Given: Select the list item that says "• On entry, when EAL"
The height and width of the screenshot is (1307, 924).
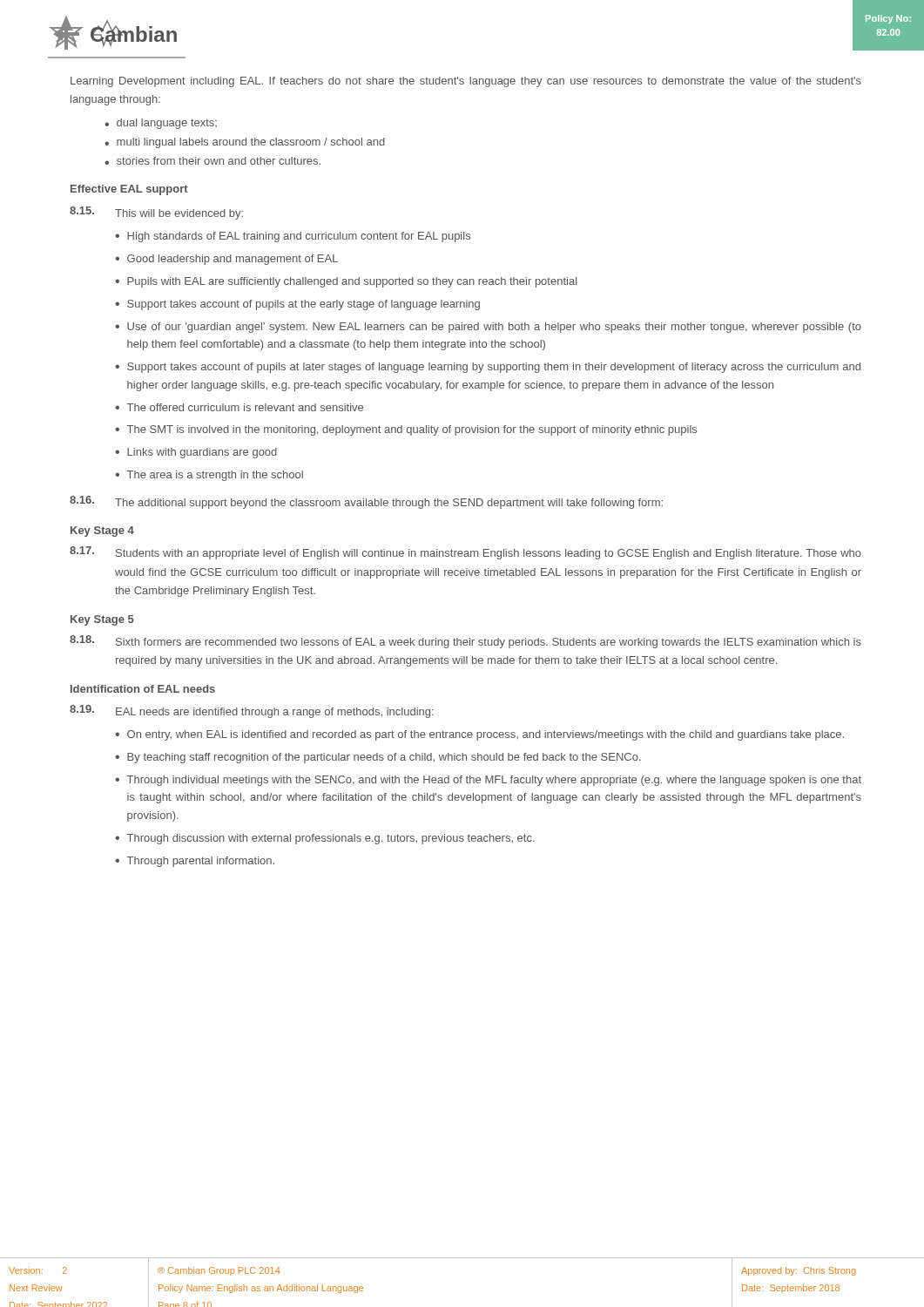Looking at the screenshot, I should (480, 735).
